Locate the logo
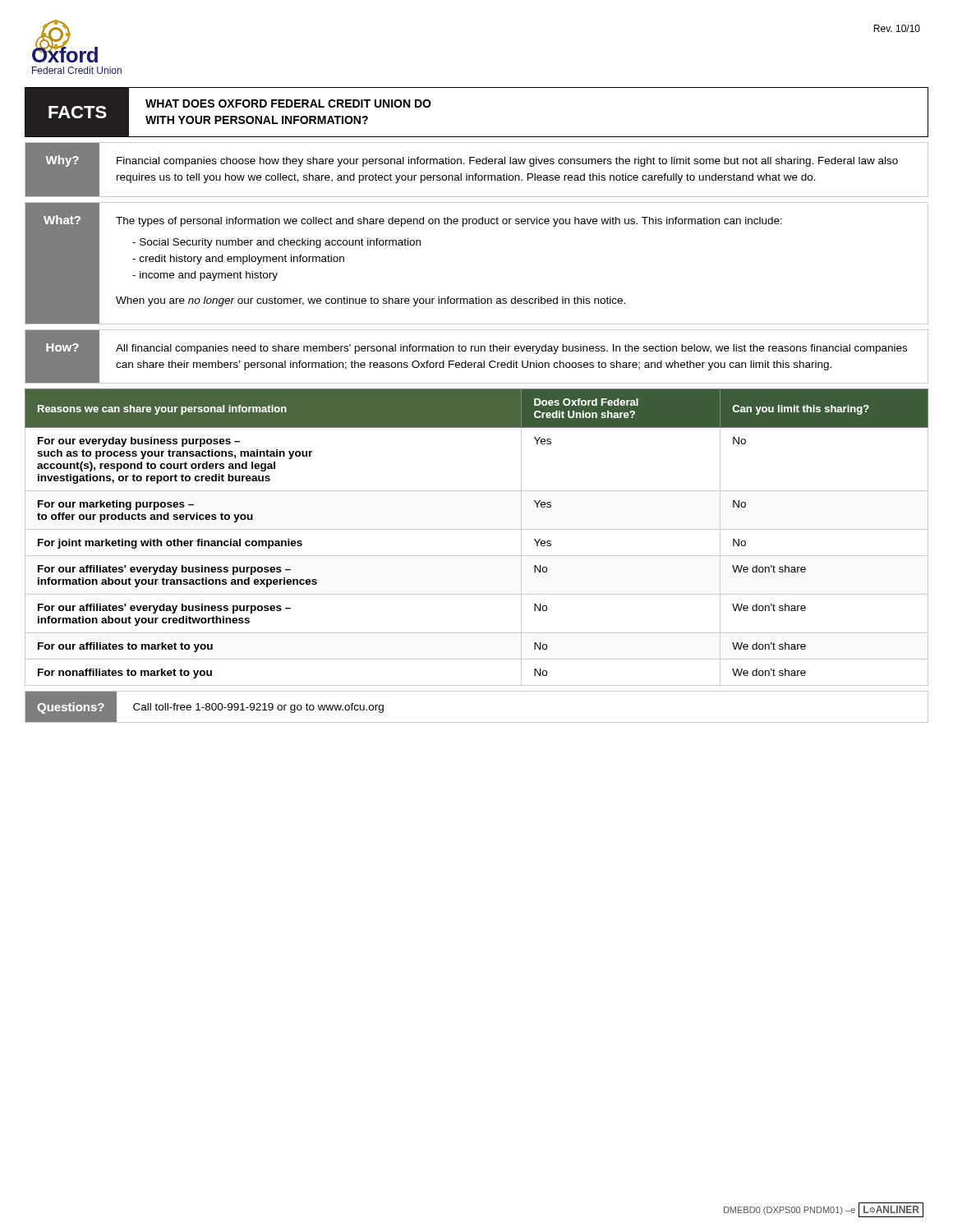The image size is (953, 1232). (99, 47)
